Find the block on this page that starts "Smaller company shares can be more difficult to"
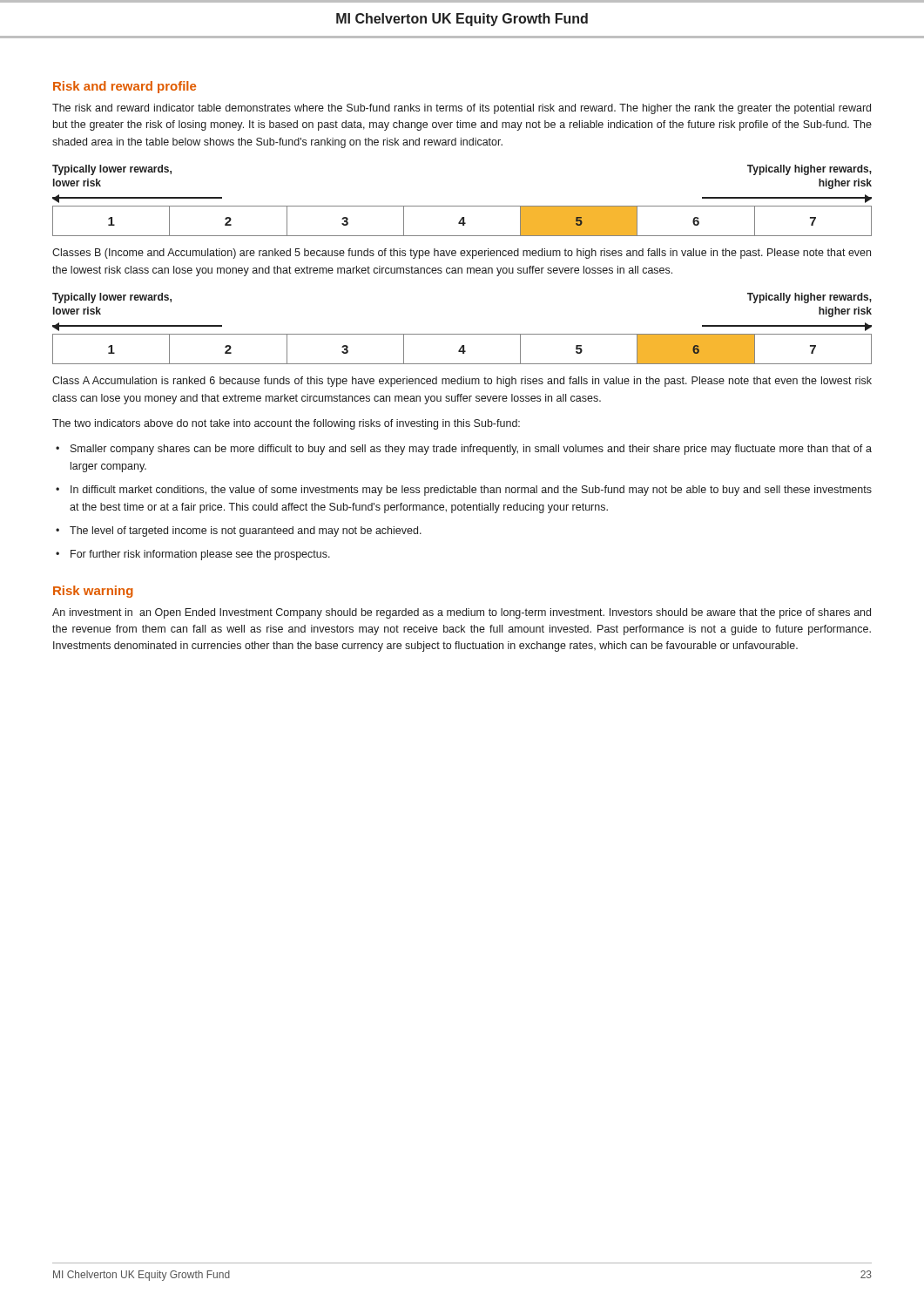The image size is (924, 1307). [x=471, y=458]
